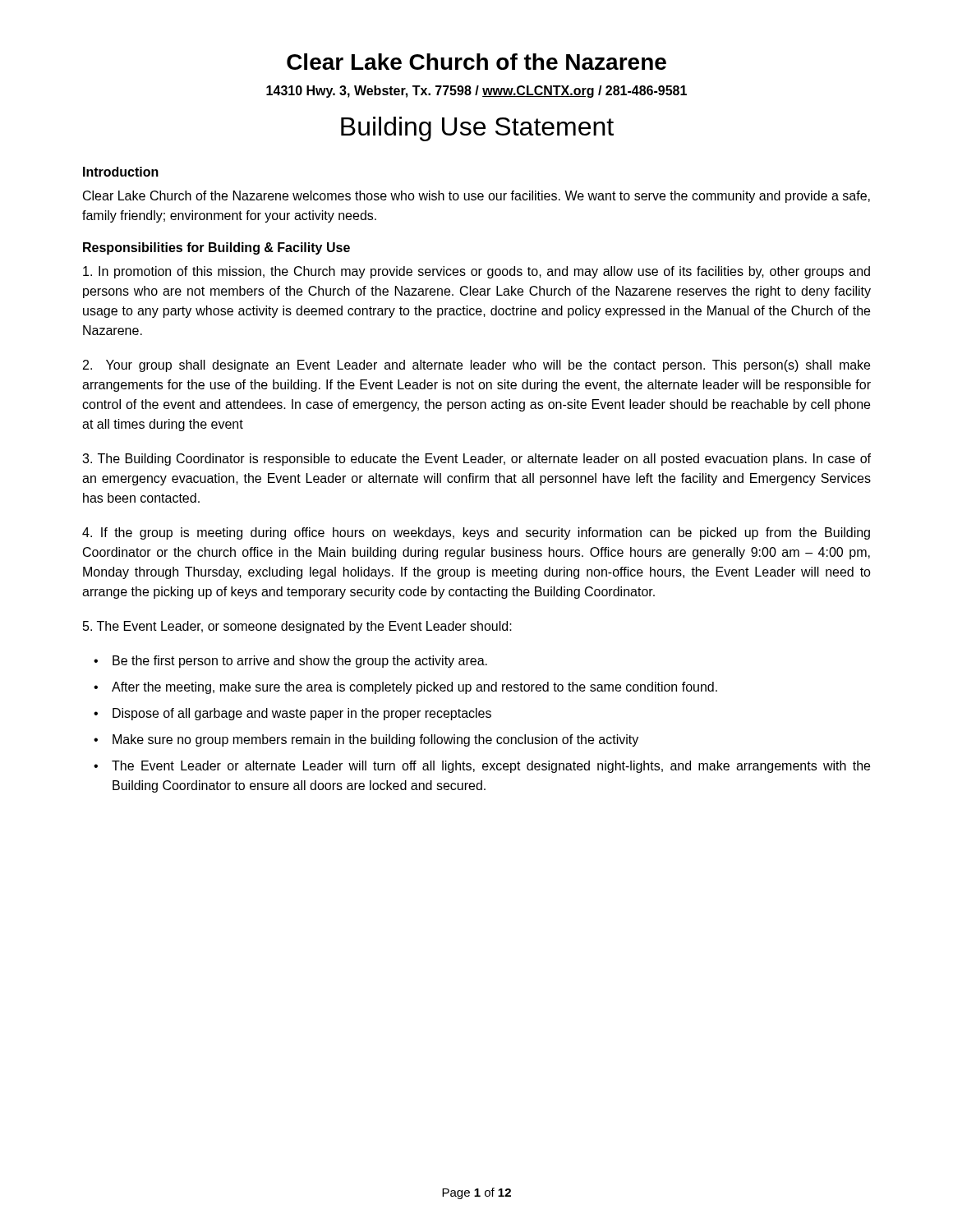The image size is (953, 1232).
Task: Locate the text block starting "Responsibilities for Building & Facility Use"
Action: (x=216, y=248)
